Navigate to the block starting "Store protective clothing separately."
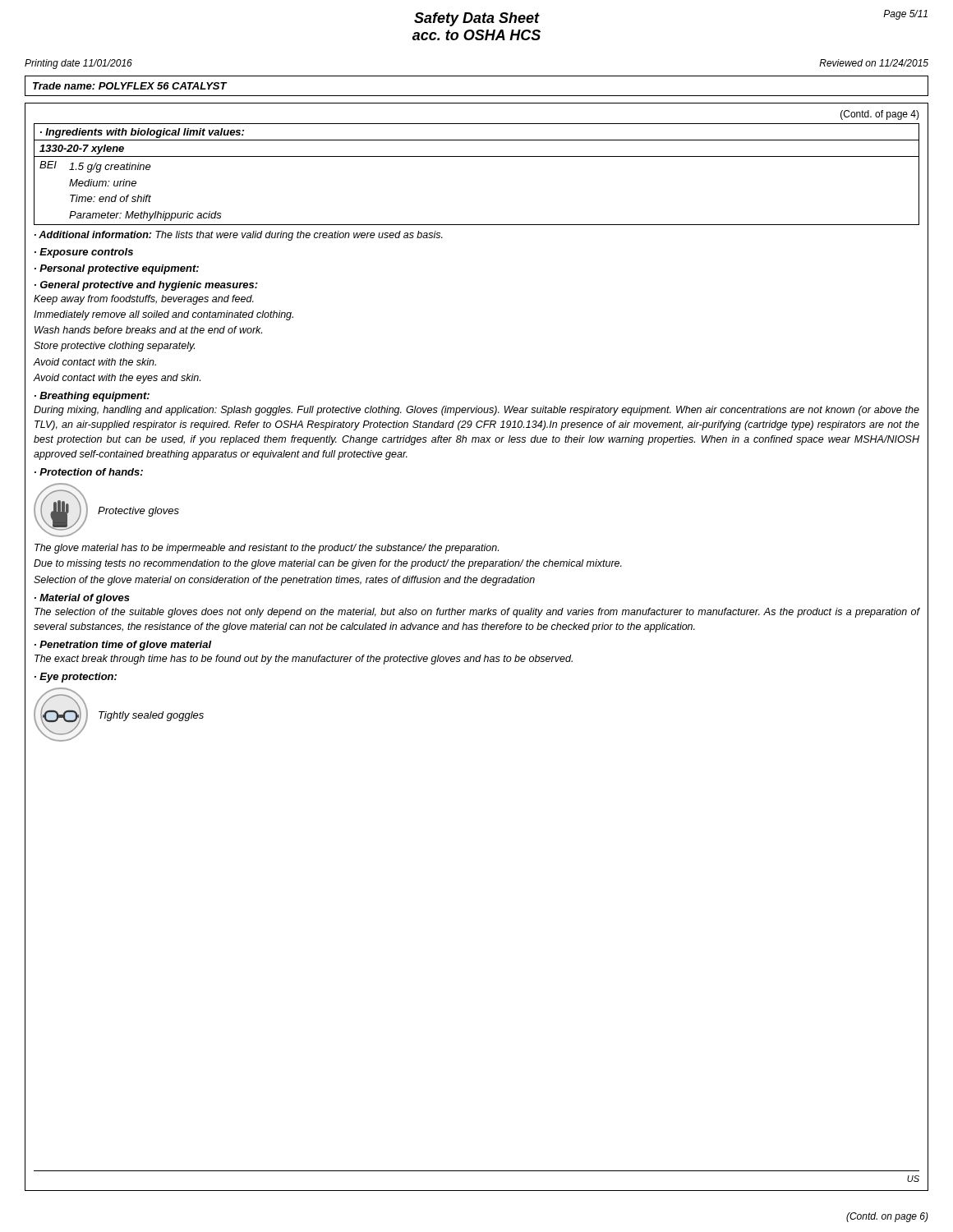This screenshot has height=1232, width=953. 115,346
